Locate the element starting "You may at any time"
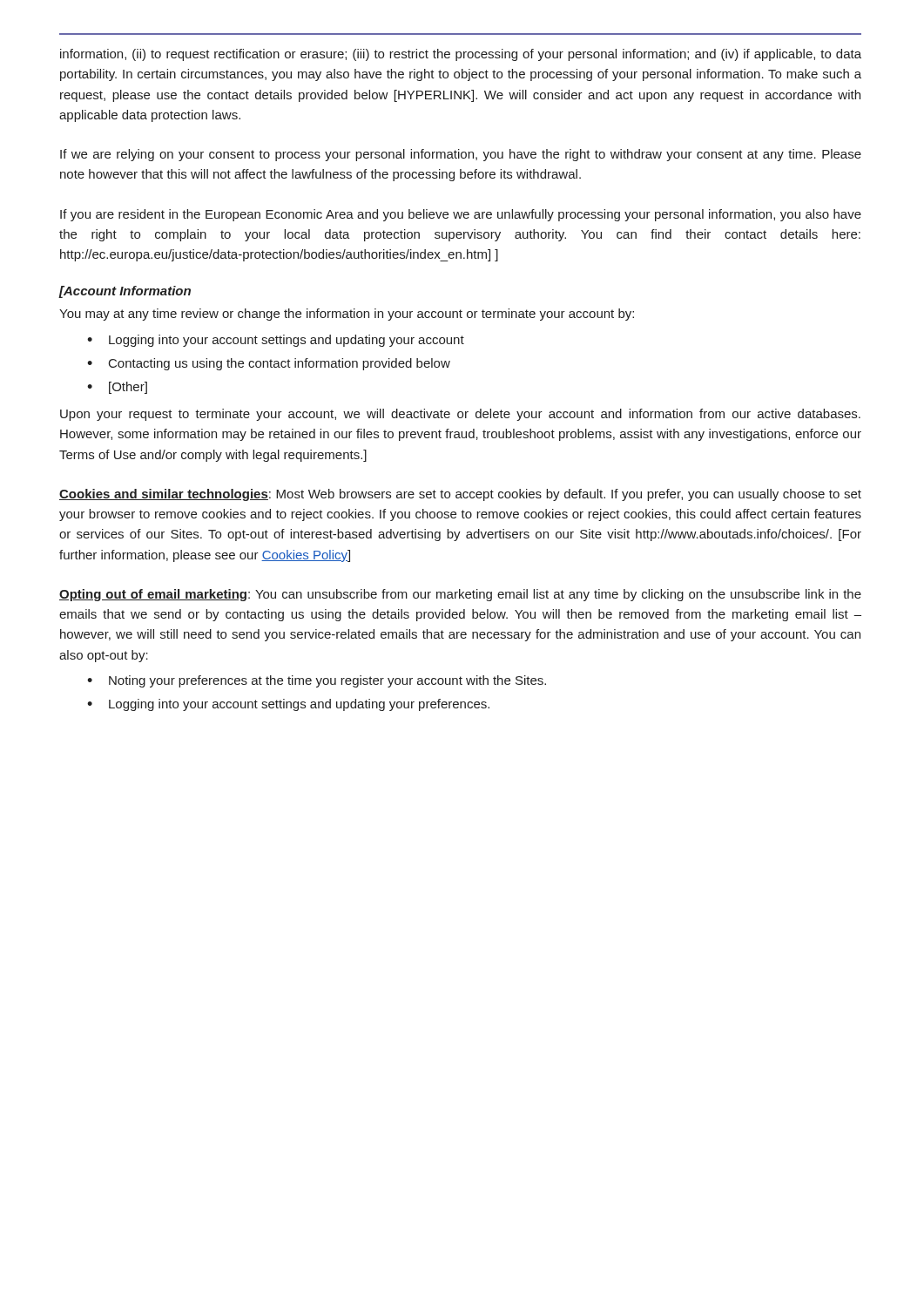 pyautogui.click(x=347, y=313)
